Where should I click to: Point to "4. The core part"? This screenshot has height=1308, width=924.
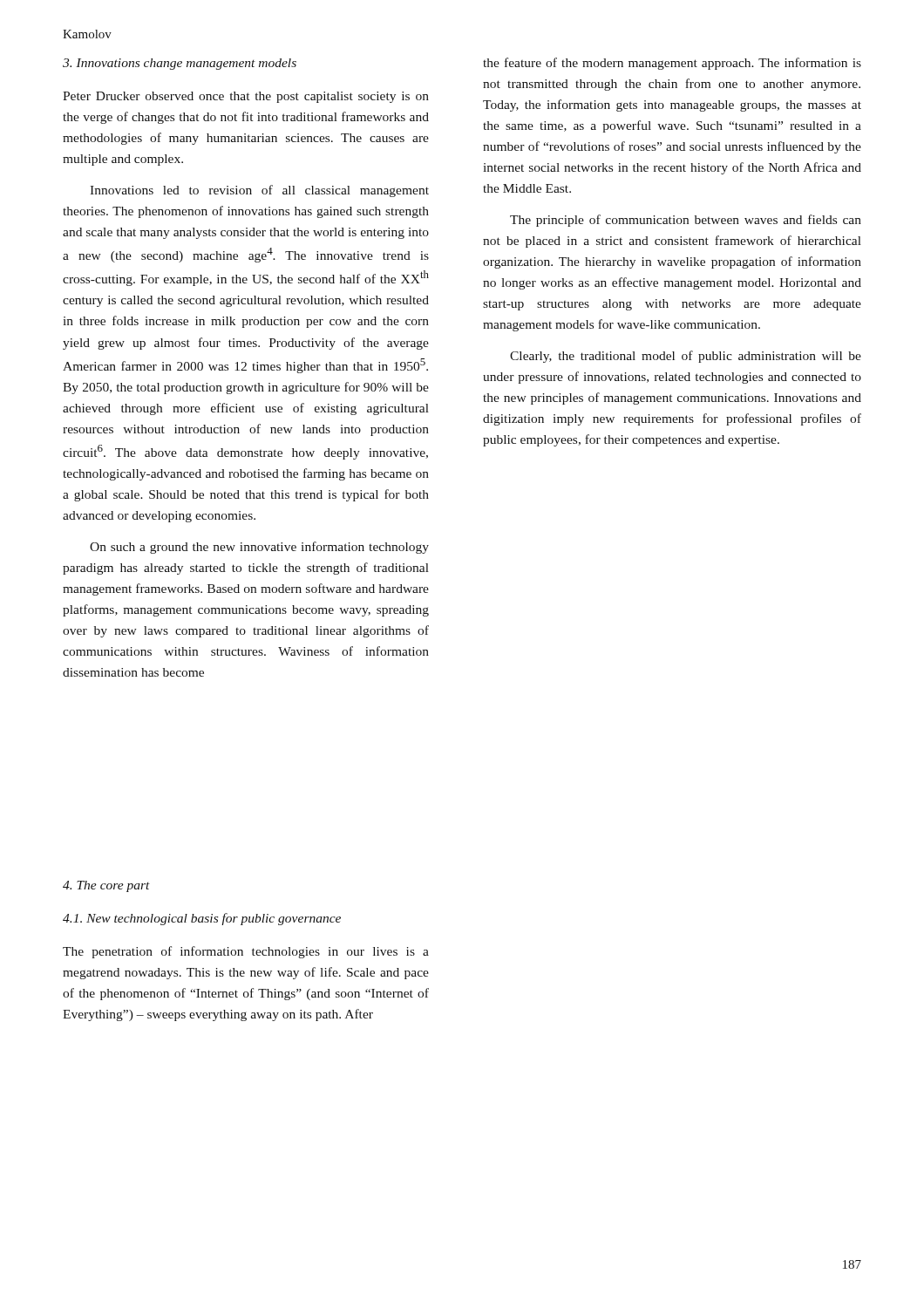point(106,885)
